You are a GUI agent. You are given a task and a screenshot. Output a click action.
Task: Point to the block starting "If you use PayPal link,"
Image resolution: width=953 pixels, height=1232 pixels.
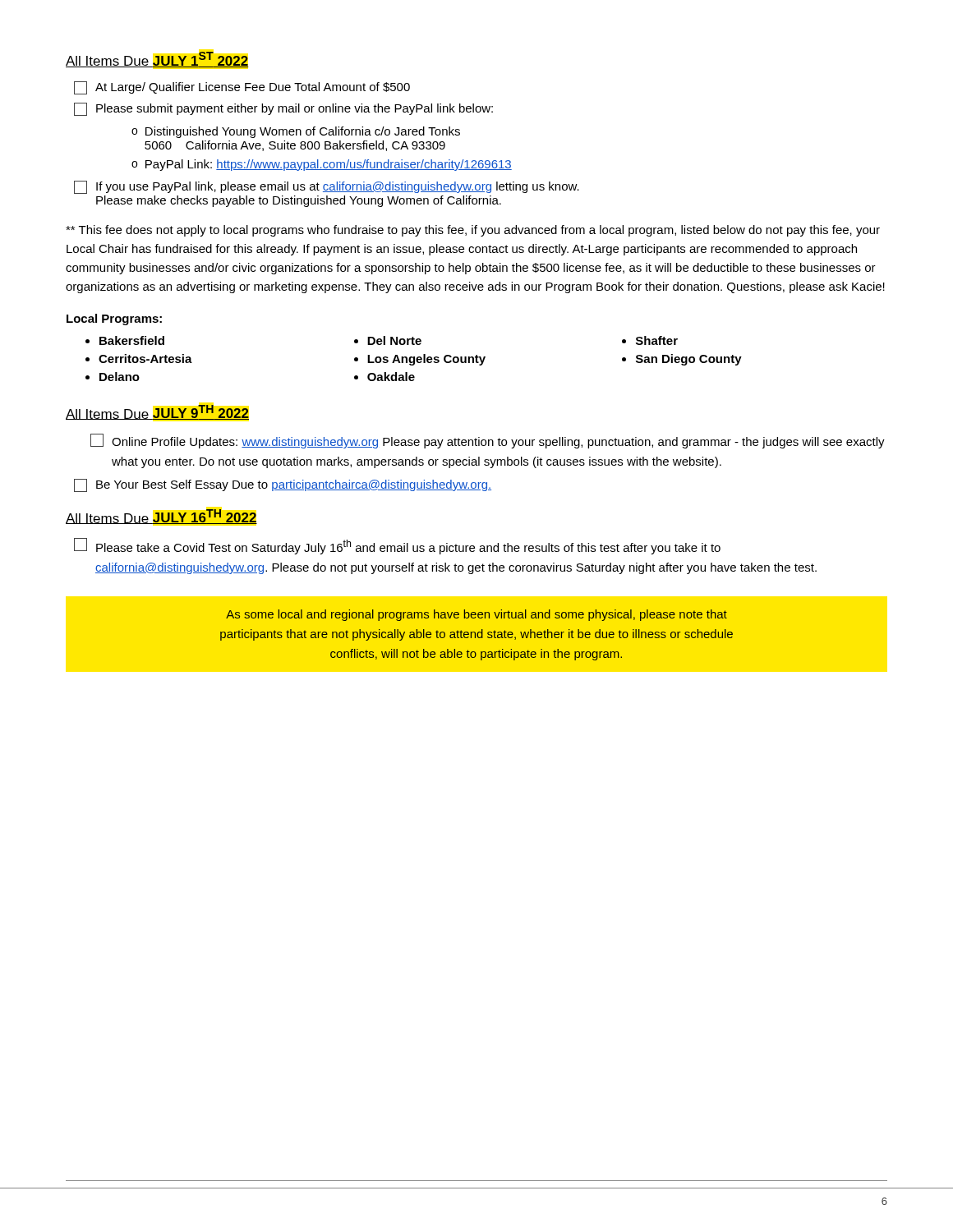pyautogui.click(x=481, y=193)
